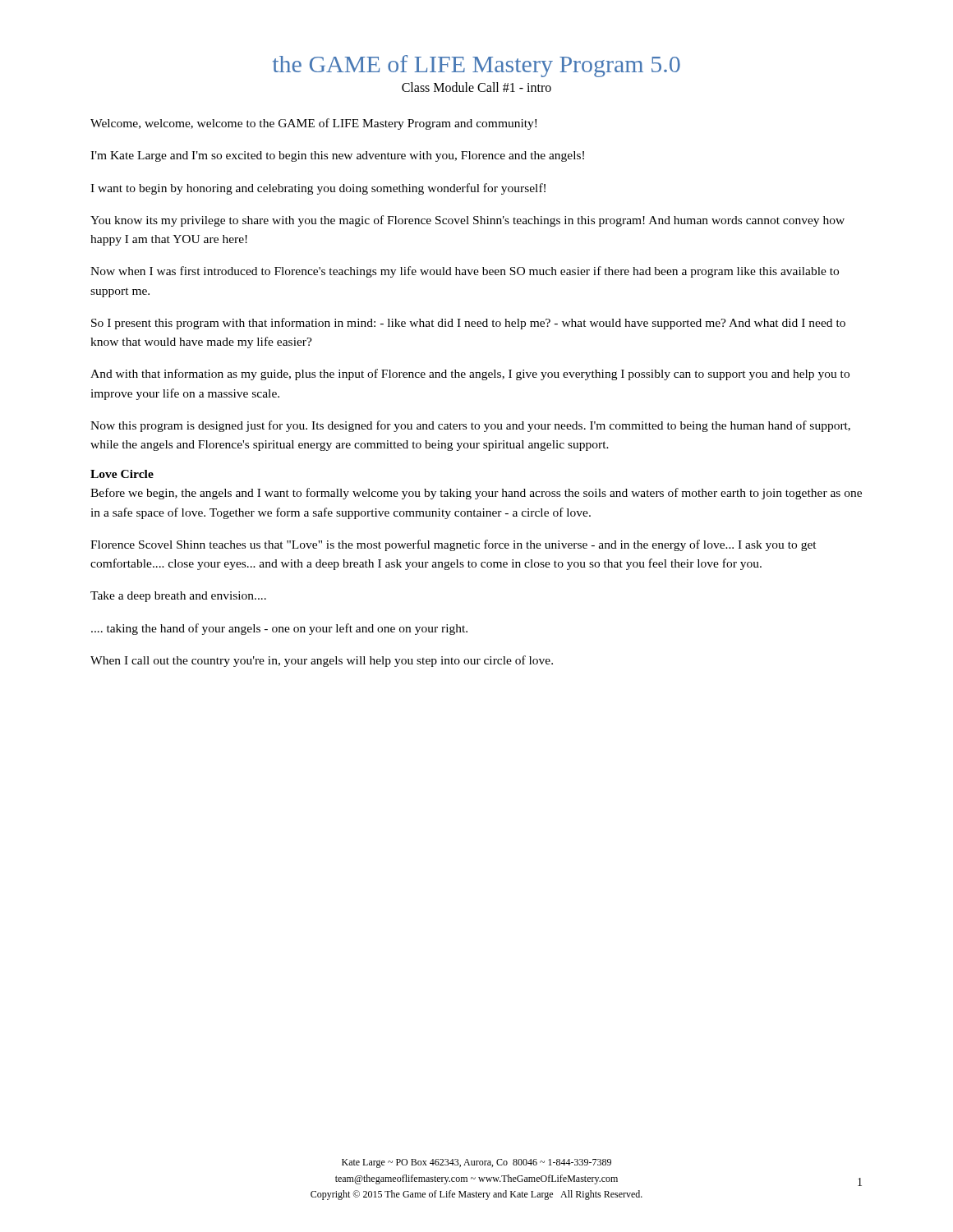This screenshot has width=953, height=1232.
Task: Point to the text starting "Welcome, welcome, welcome to"
Action: (x=314, y=123)
